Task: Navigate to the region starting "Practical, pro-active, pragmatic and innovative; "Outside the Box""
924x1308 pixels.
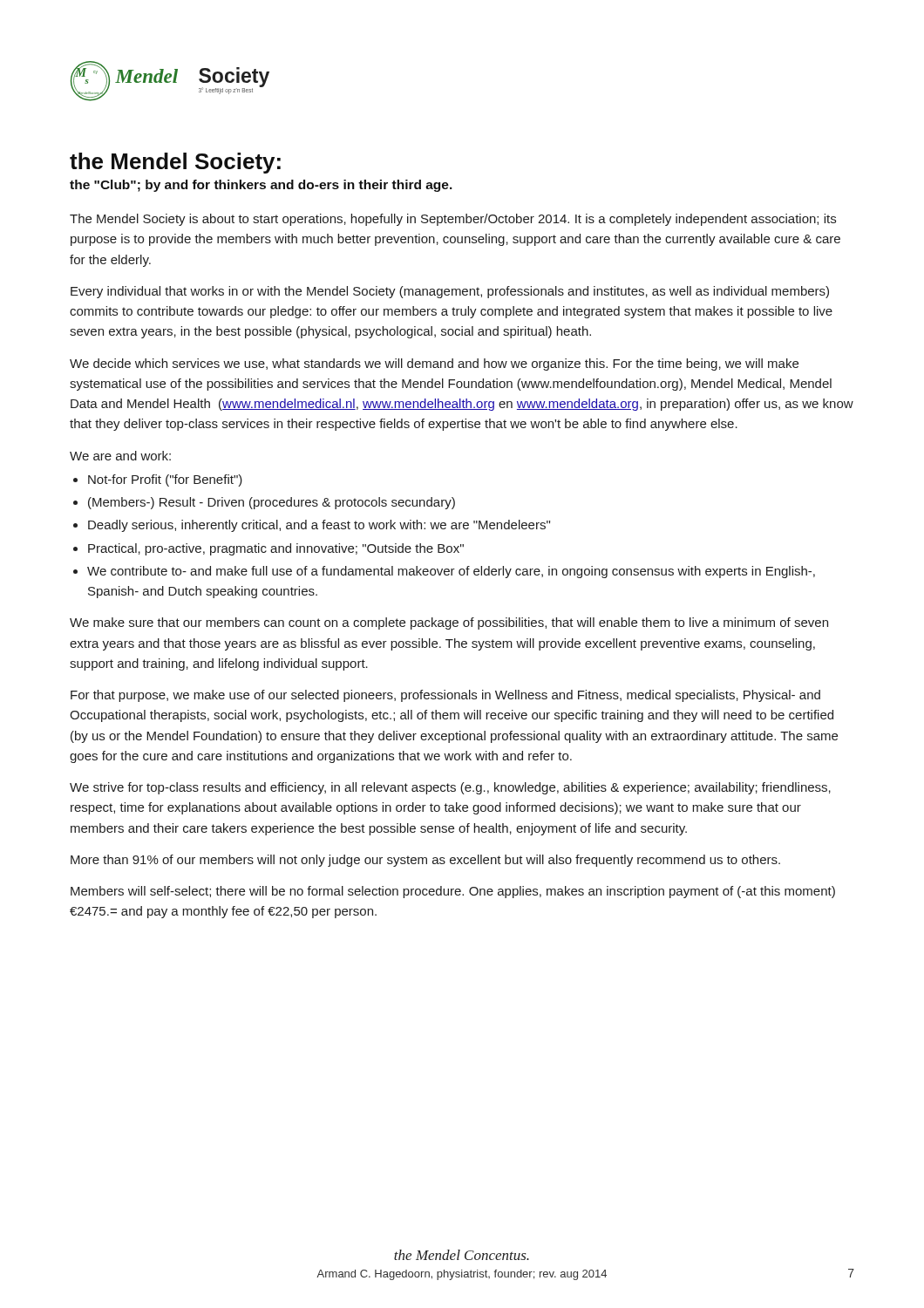Action: (276, 548)
